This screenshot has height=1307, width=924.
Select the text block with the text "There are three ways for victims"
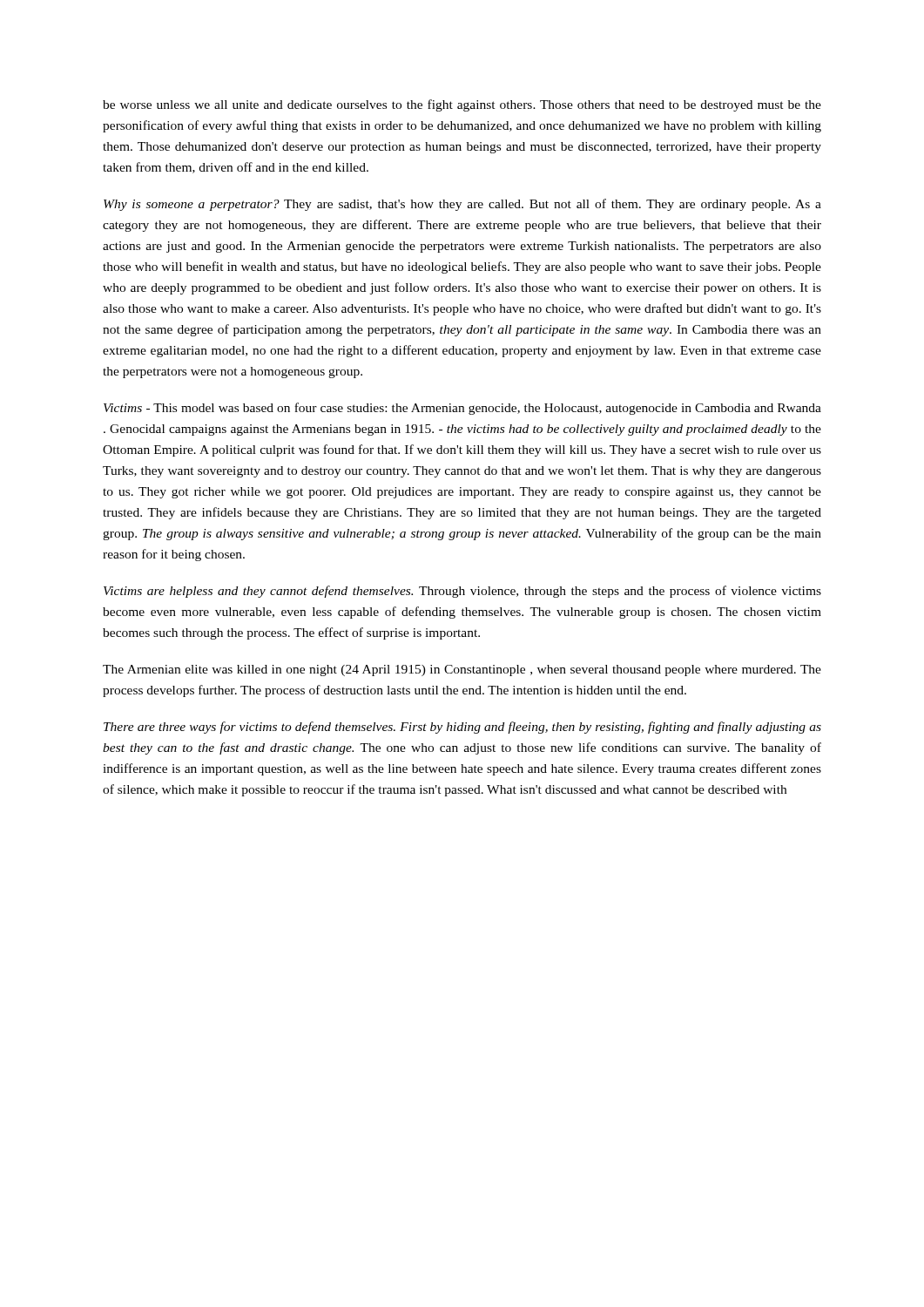(462, 758)
